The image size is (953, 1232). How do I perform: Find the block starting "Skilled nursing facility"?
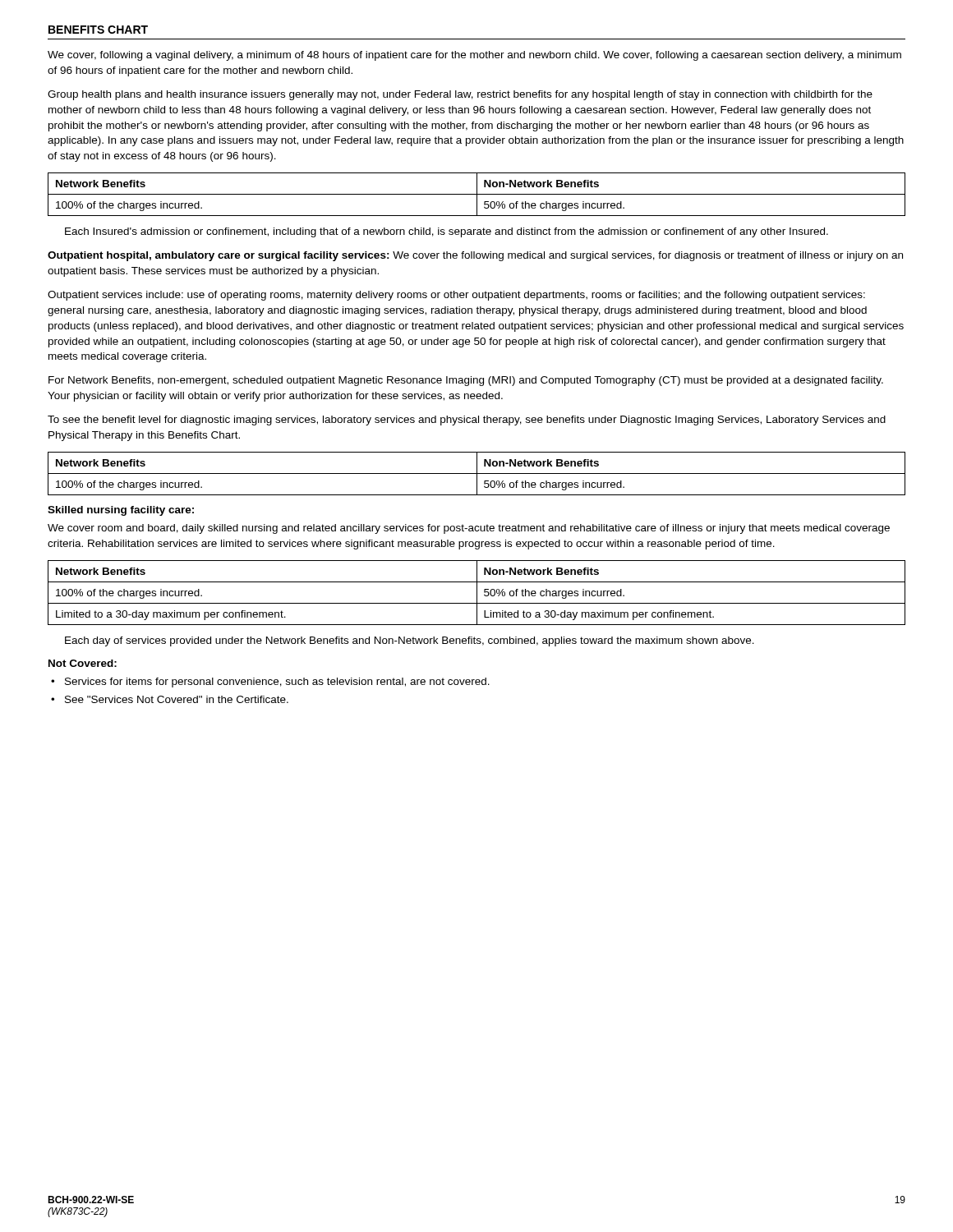coord(121,510)
